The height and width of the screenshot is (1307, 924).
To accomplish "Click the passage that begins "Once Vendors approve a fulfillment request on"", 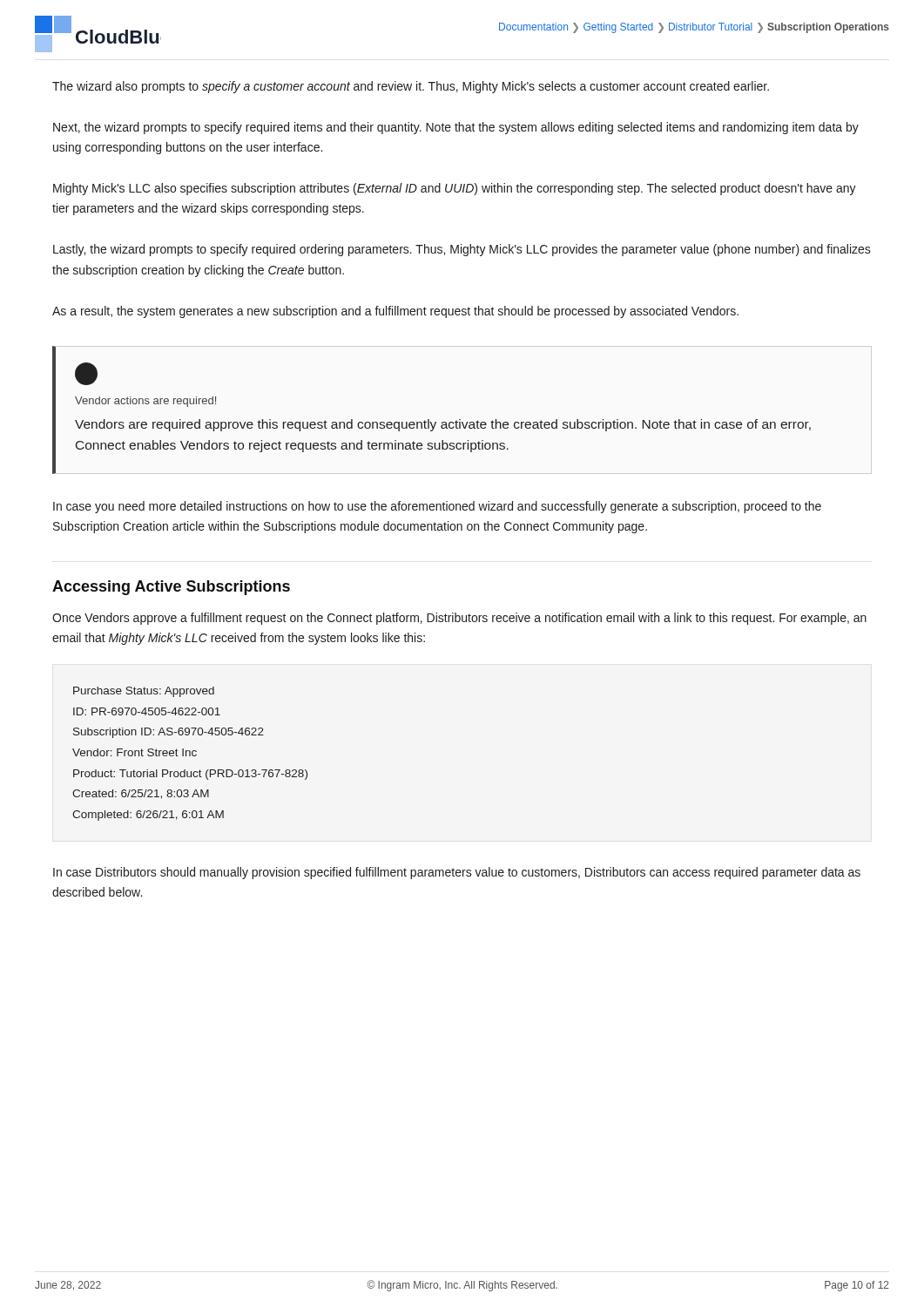I will pyautogui.click(x=460, y=628).
